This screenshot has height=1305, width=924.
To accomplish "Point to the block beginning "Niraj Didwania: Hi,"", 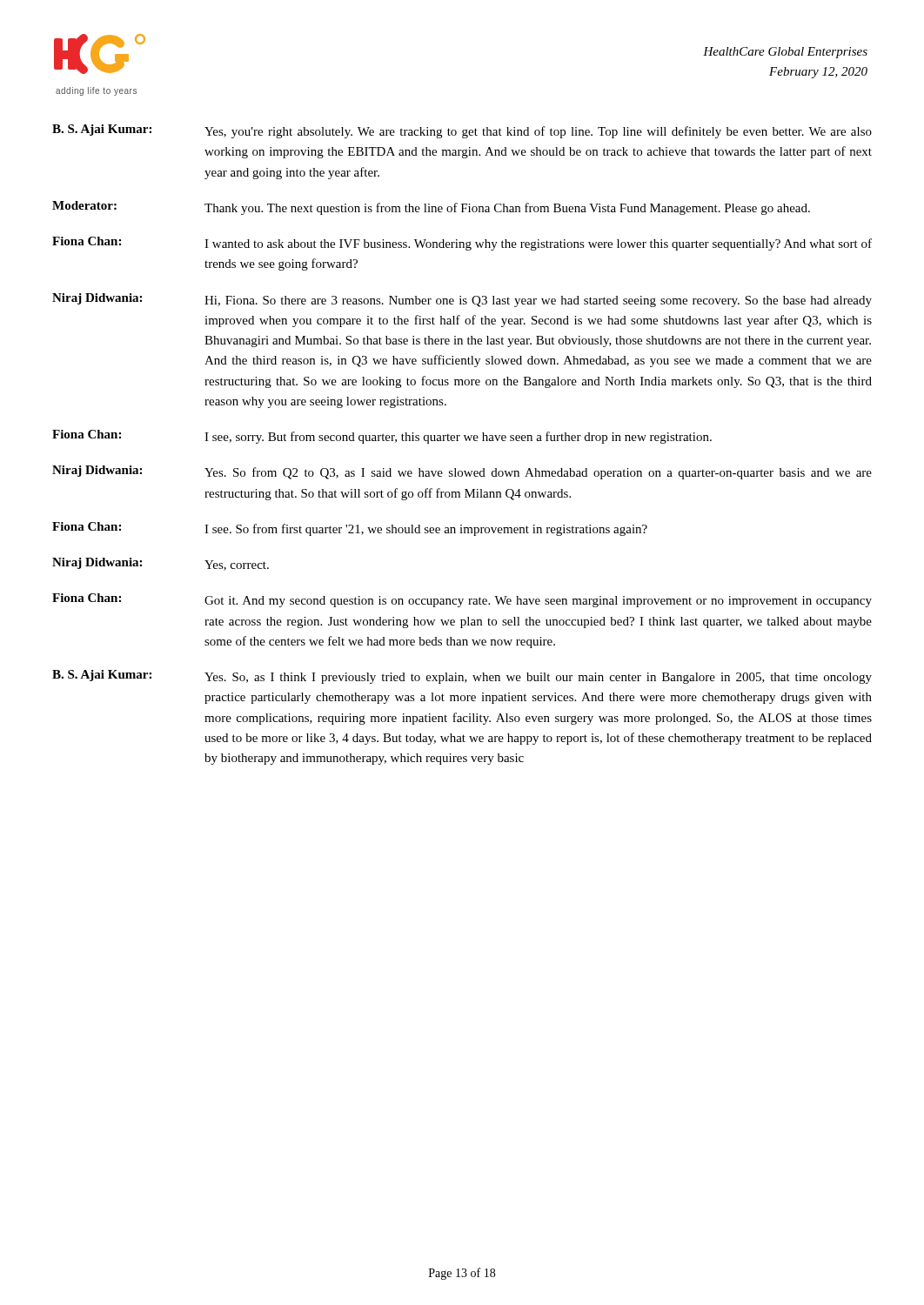I will (462, 351).
